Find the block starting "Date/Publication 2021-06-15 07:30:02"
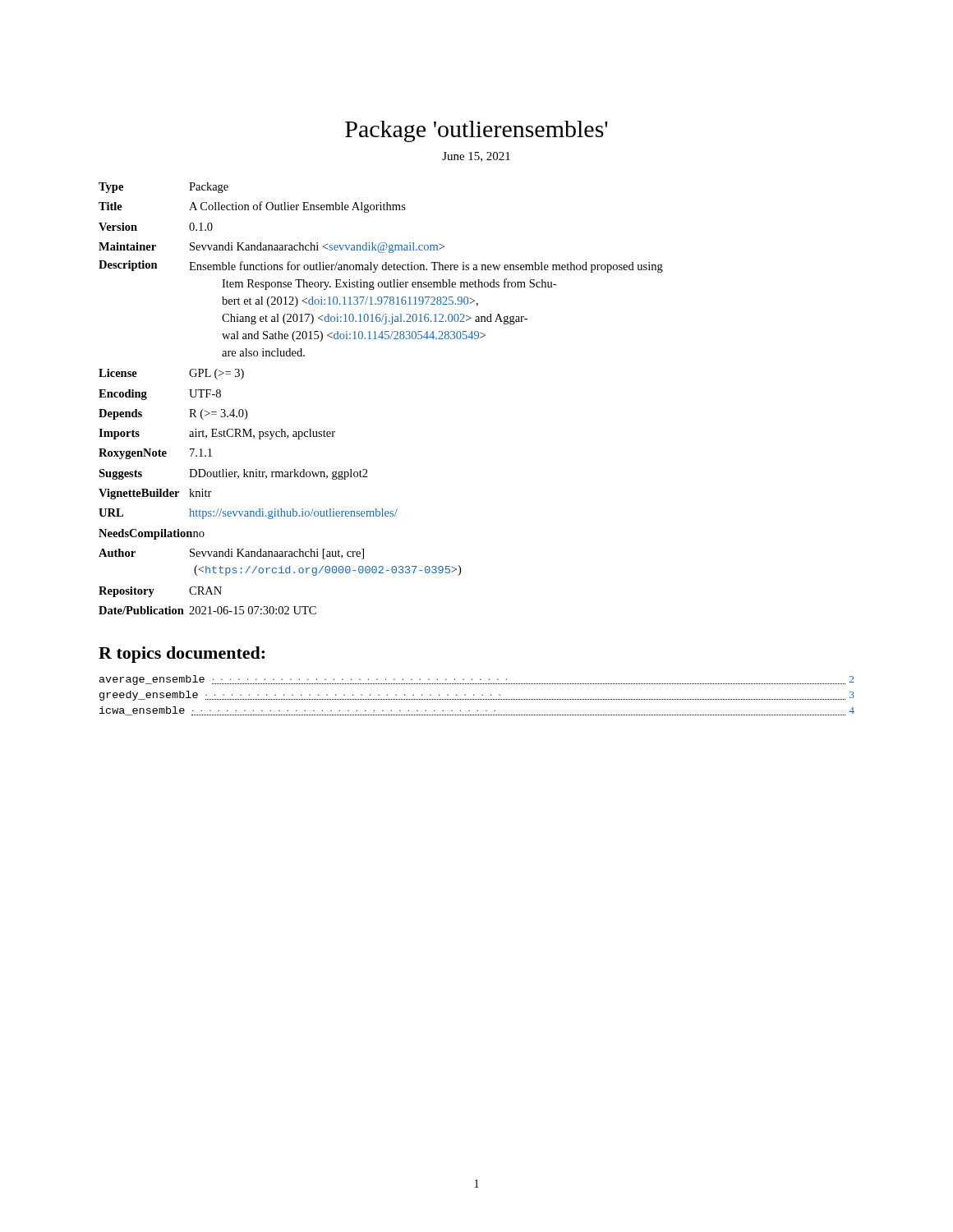953x1232 pixels. pos(207,610)
